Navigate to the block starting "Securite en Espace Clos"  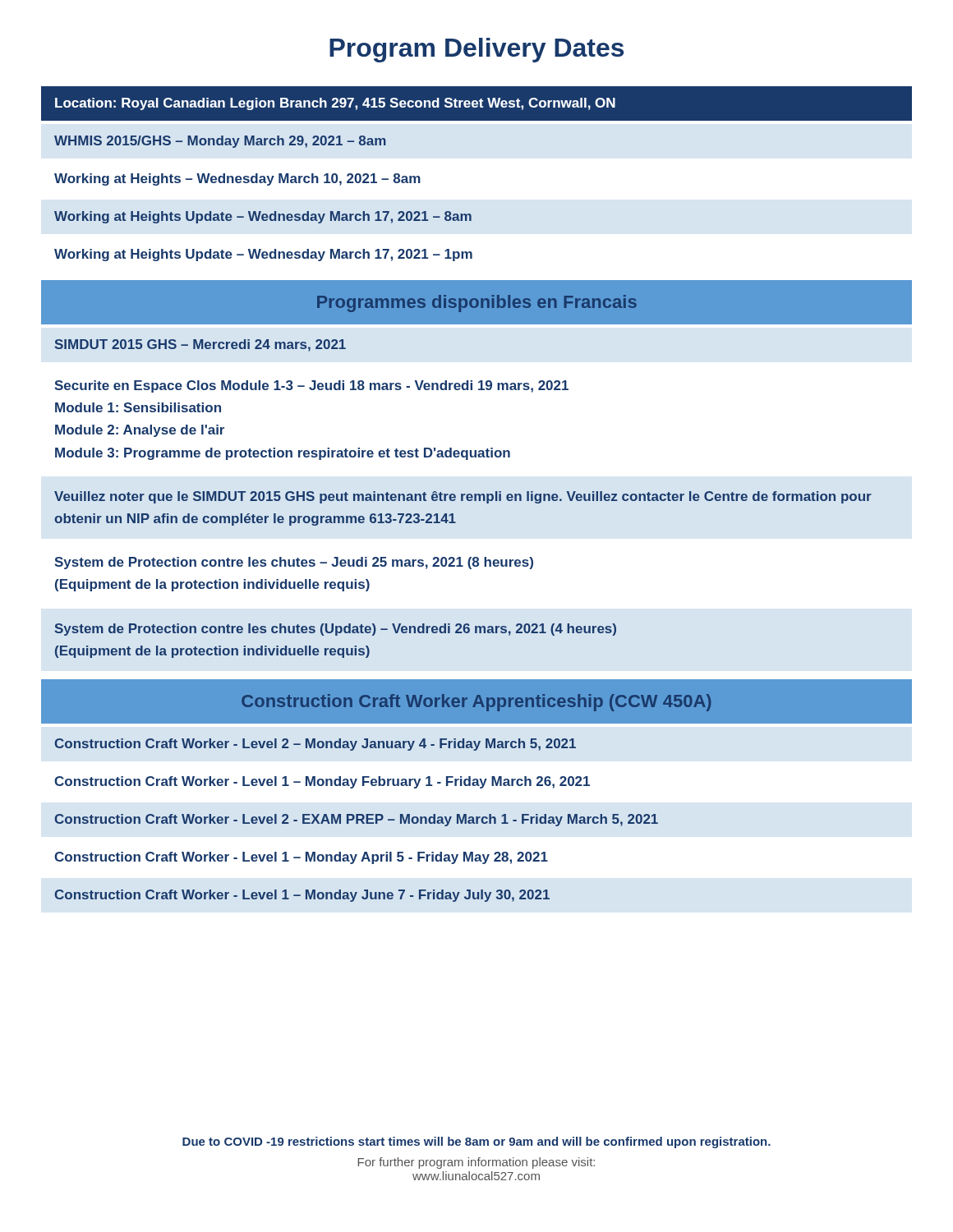(311, 386)
